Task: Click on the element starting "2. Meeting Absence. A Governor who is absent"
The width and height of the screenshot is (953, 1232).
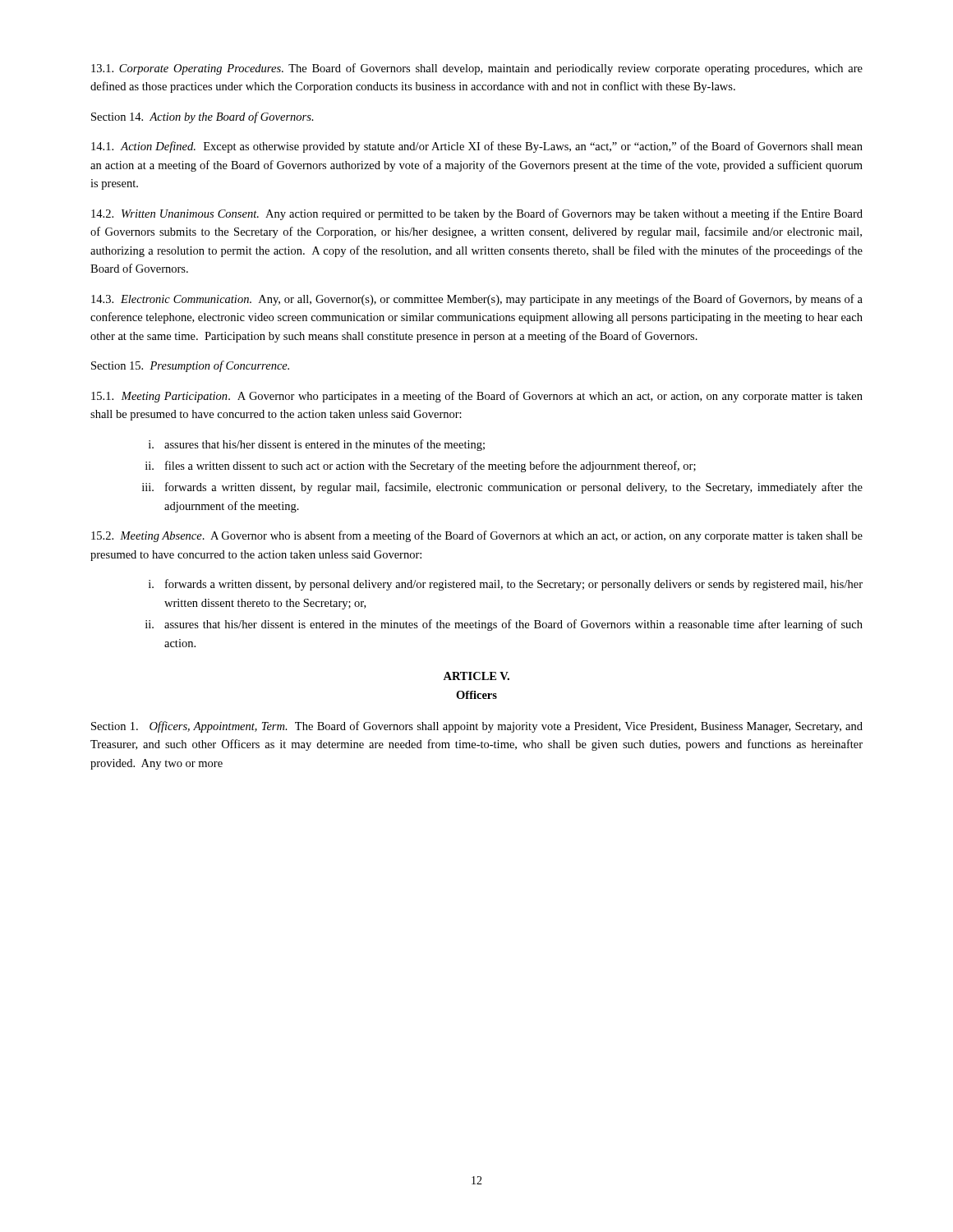Action: pyautogui.click(x=476, y=545)
